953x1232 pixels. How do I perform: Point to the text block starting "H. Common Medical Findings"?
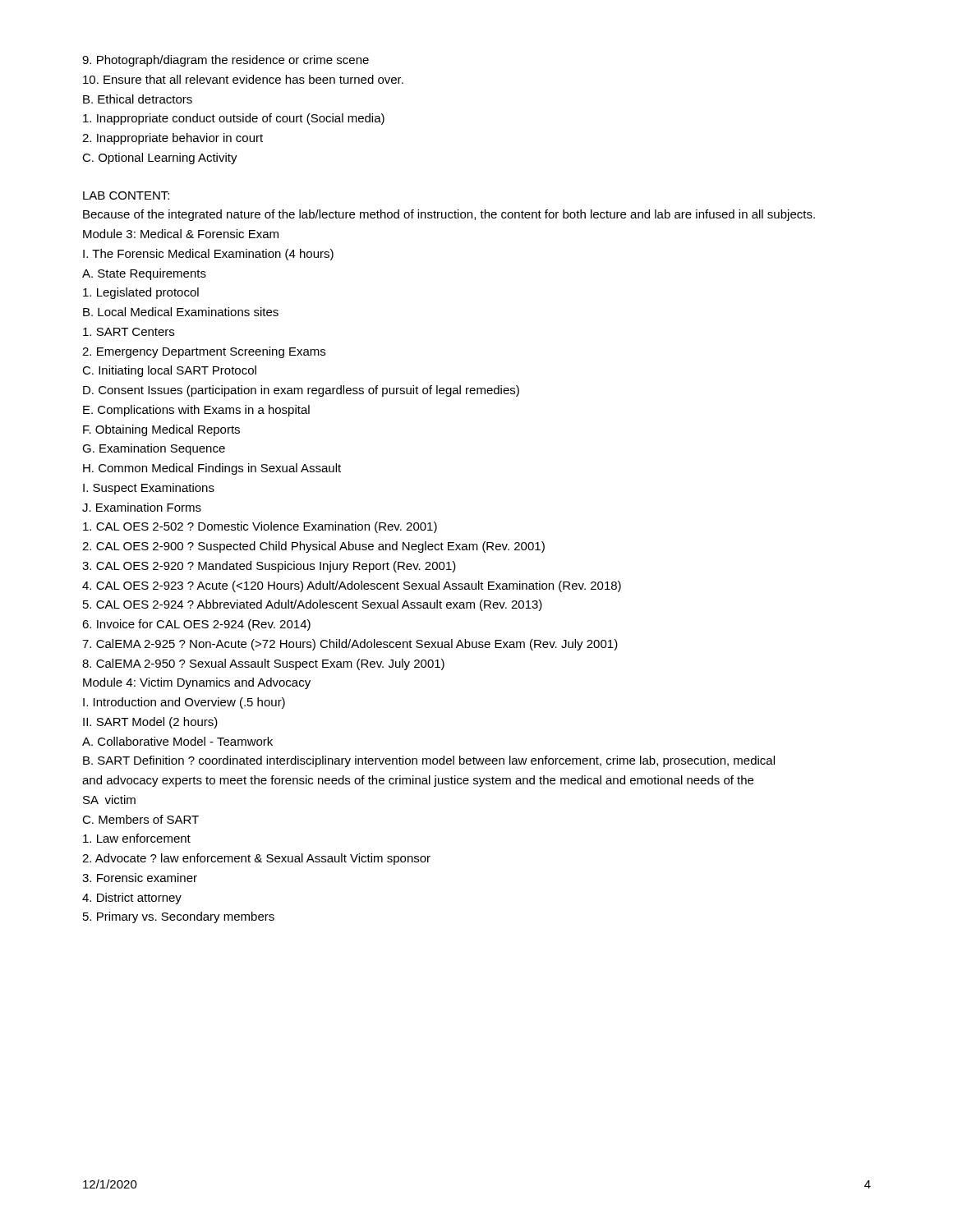tap(212, 468)
